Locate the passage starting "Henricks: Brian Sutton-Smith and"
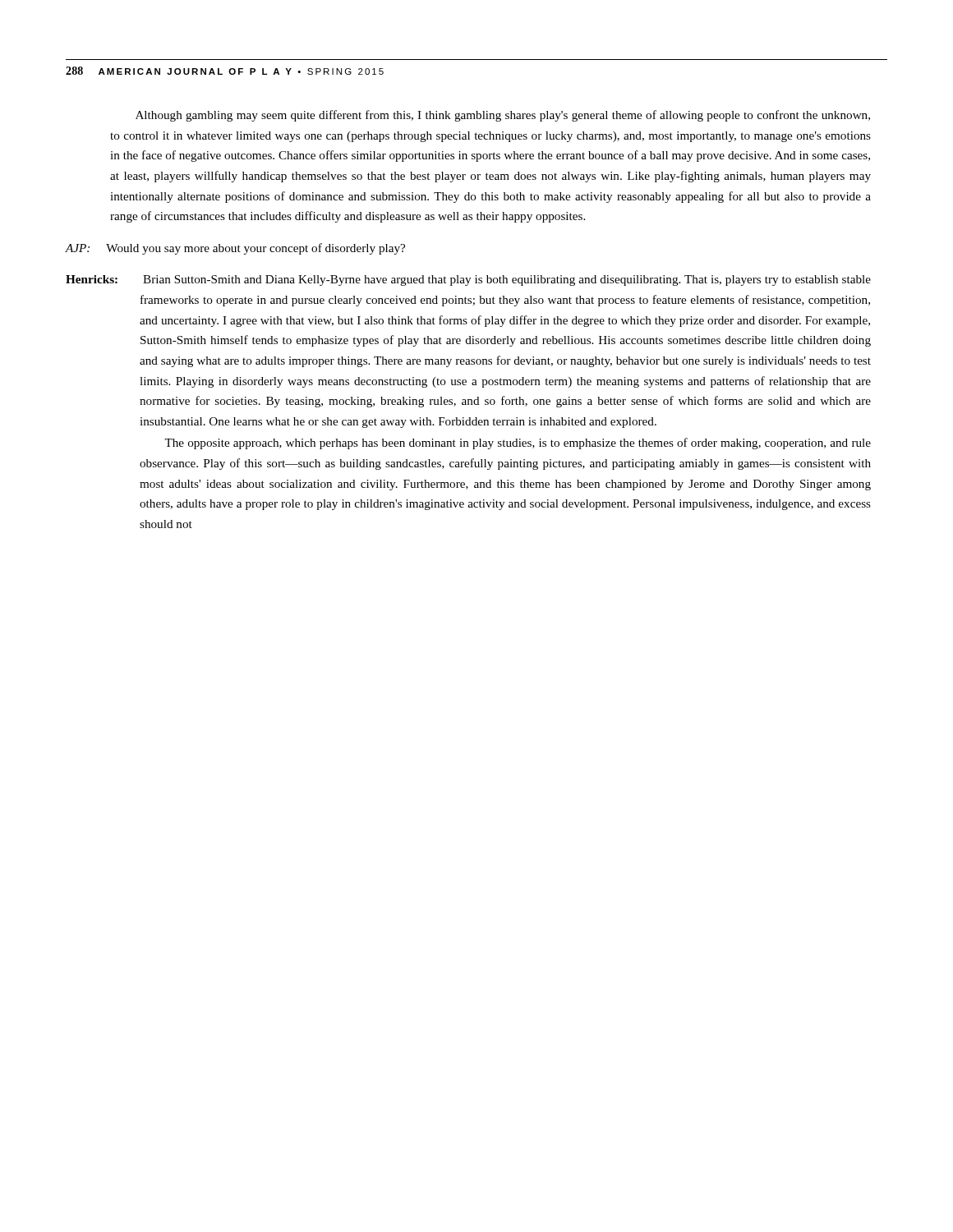 click(x=468, y=351)
